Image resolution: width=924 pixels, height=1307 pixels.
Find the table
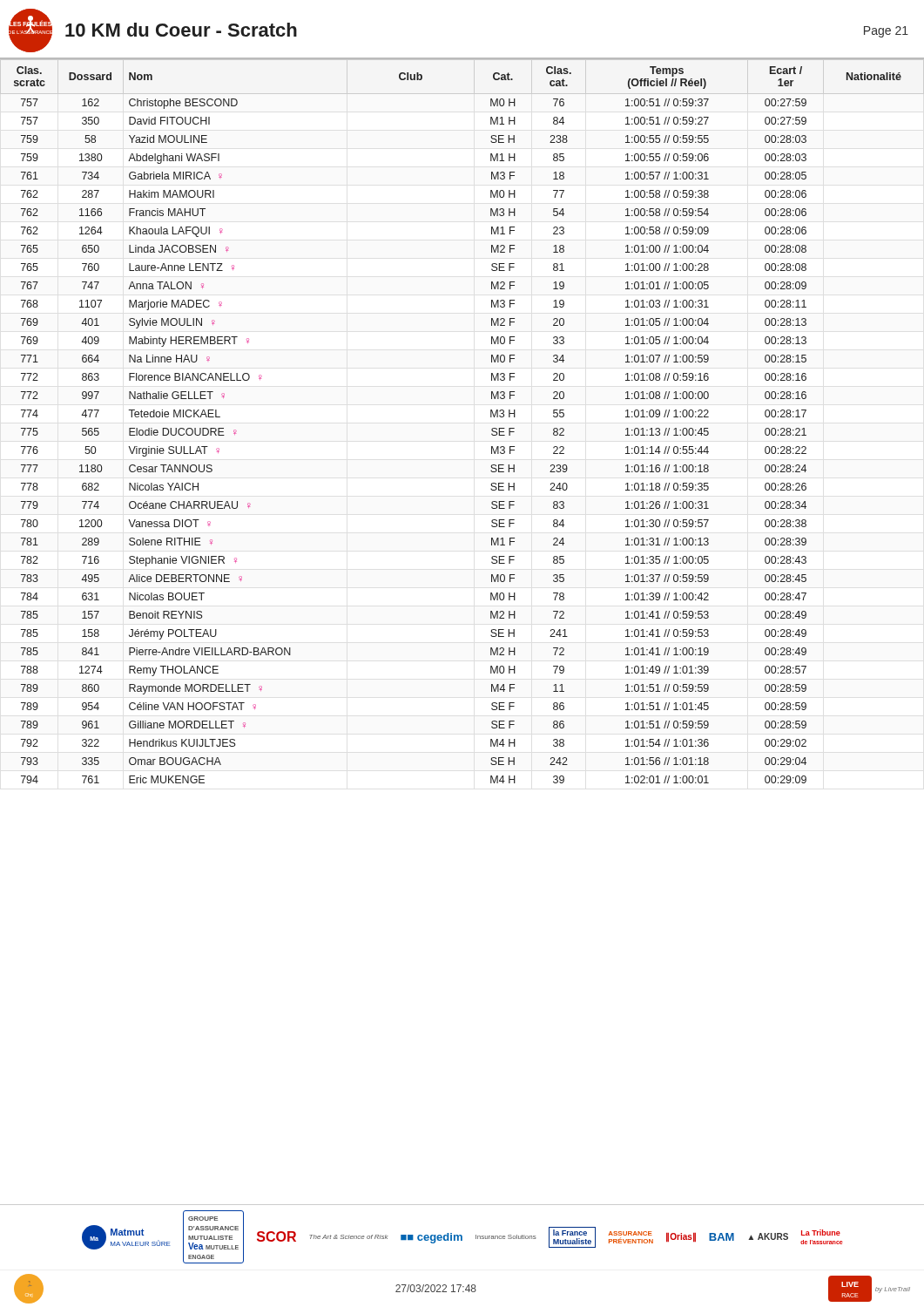462,424
